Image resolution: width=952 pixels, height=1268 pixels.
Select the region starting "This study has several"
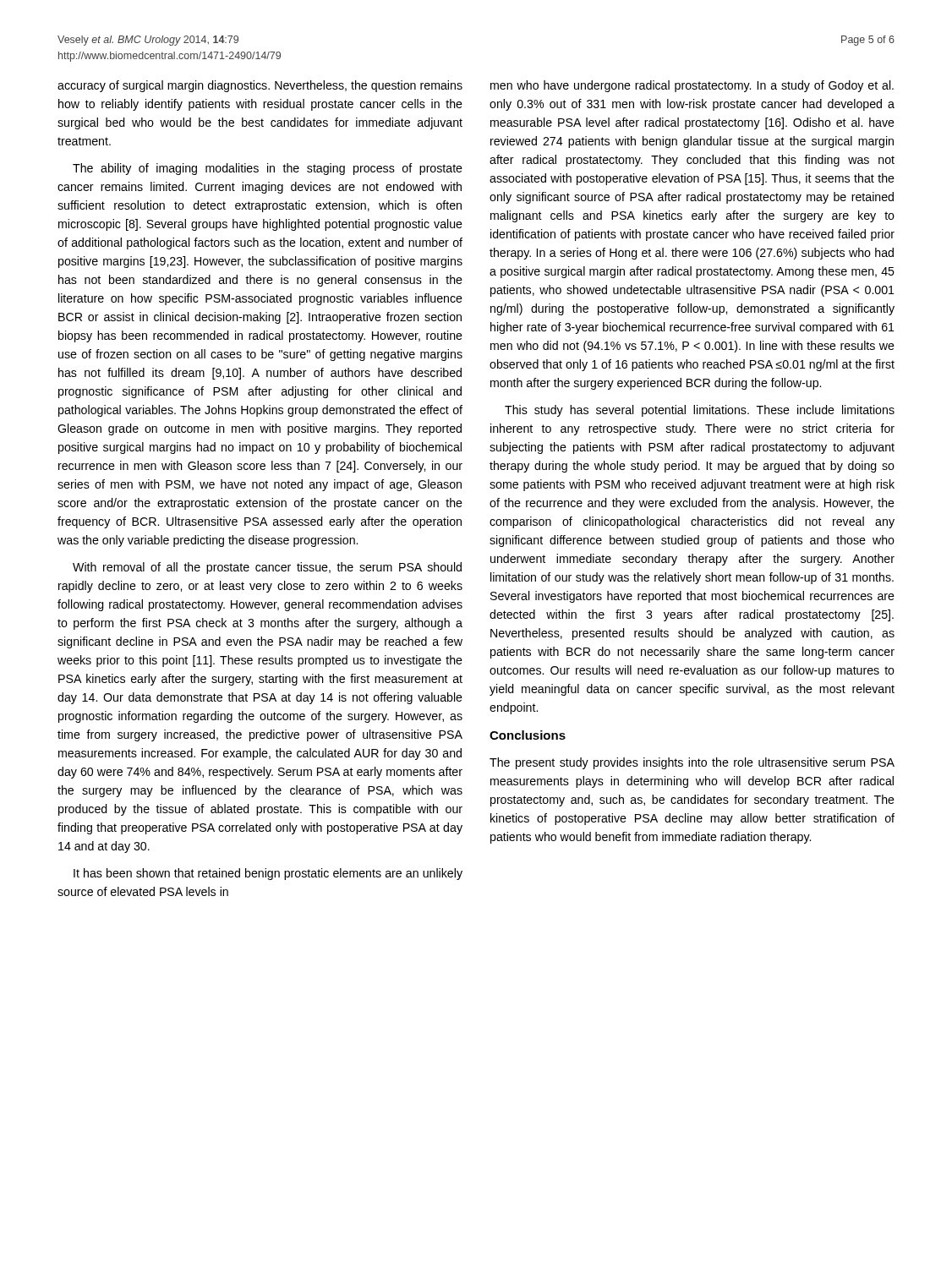pos(692,559)
